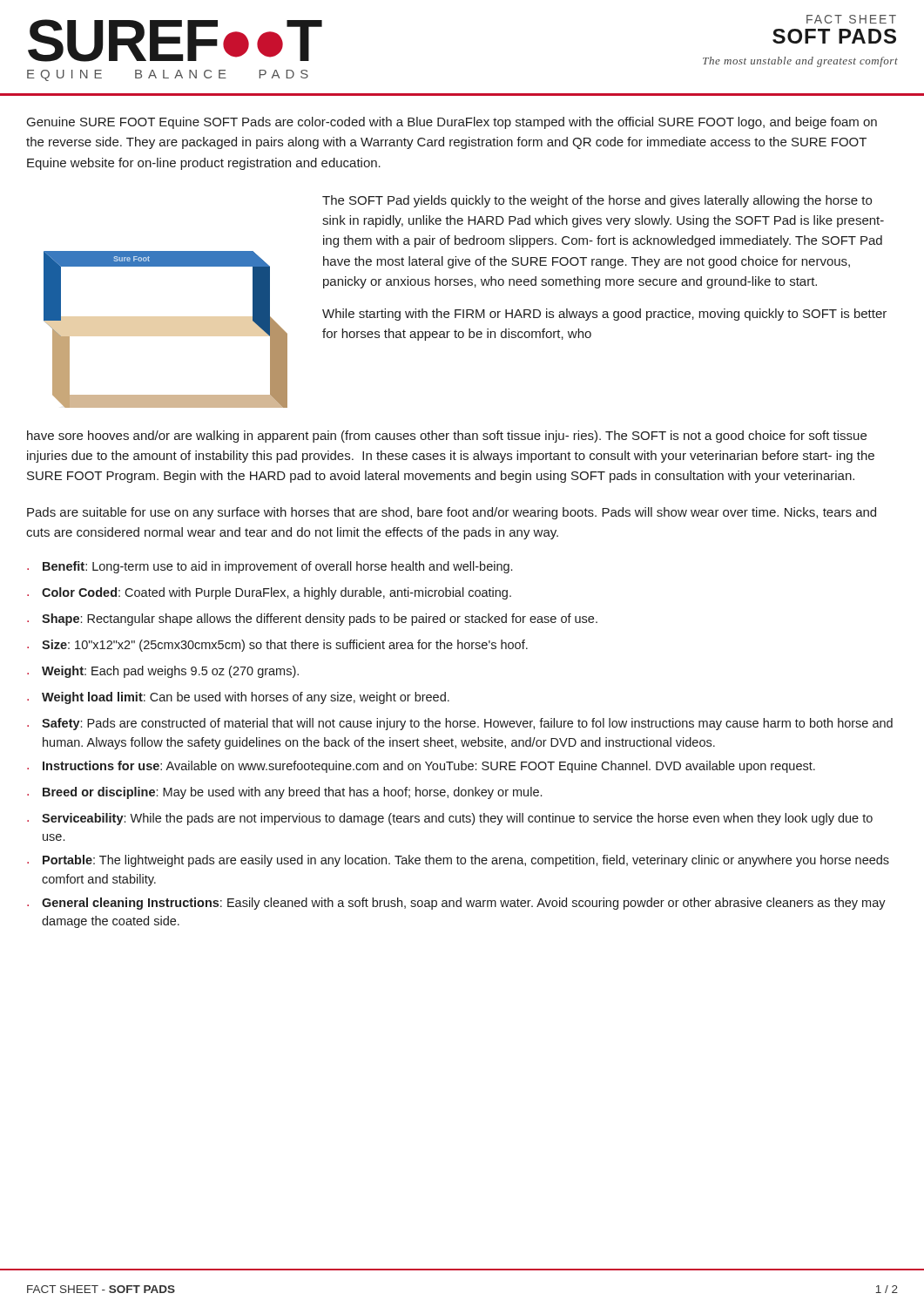Locate the list item with the text "· Size: 10"x12"x2" (25cmx30cmx5cm) so"
The image size is (924, 1307).
tap(462, 647)
